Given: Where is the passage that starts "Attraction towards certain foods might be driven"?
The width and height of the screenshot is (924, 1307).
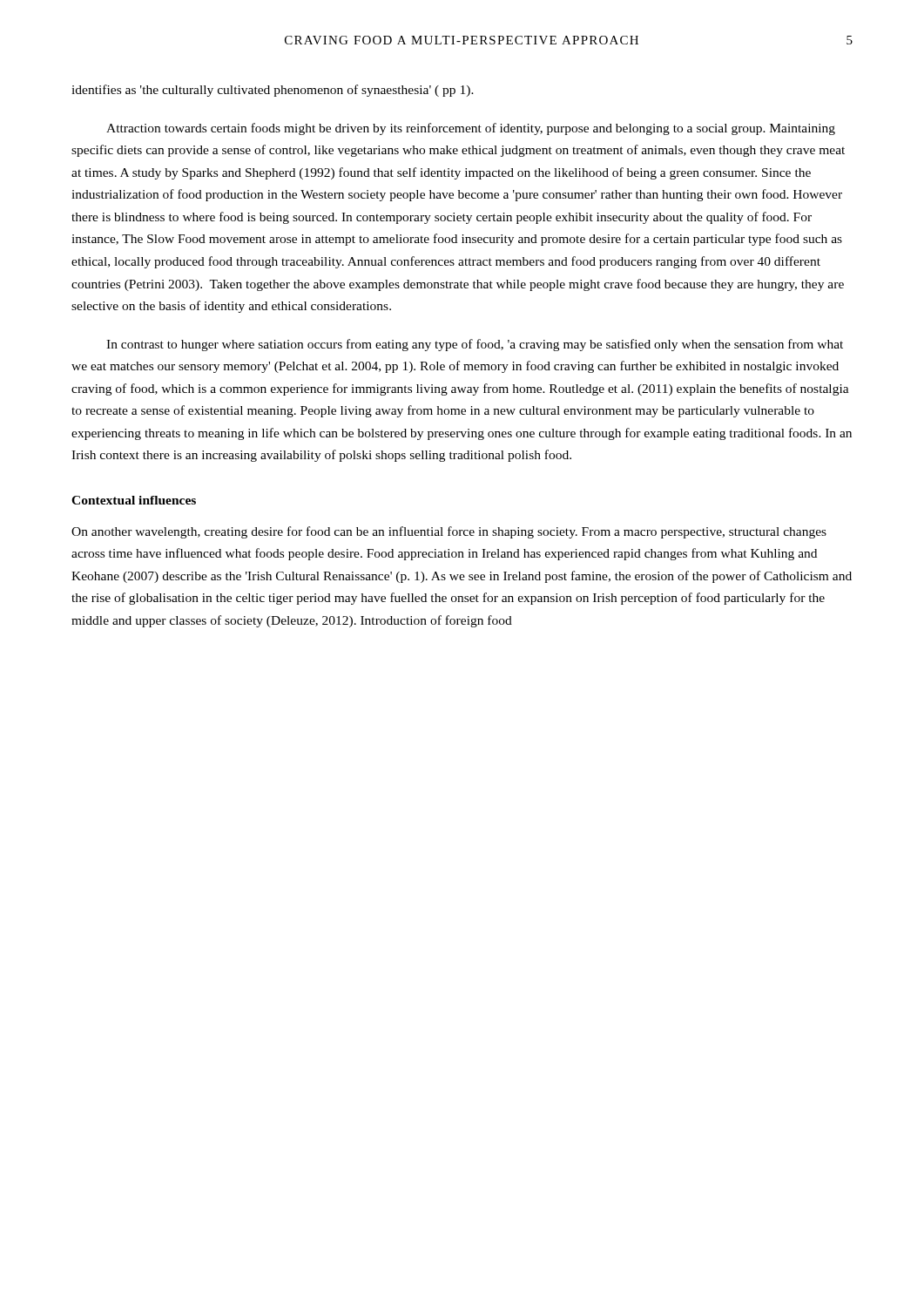Looking at the screenshot, I should (458, 216).
